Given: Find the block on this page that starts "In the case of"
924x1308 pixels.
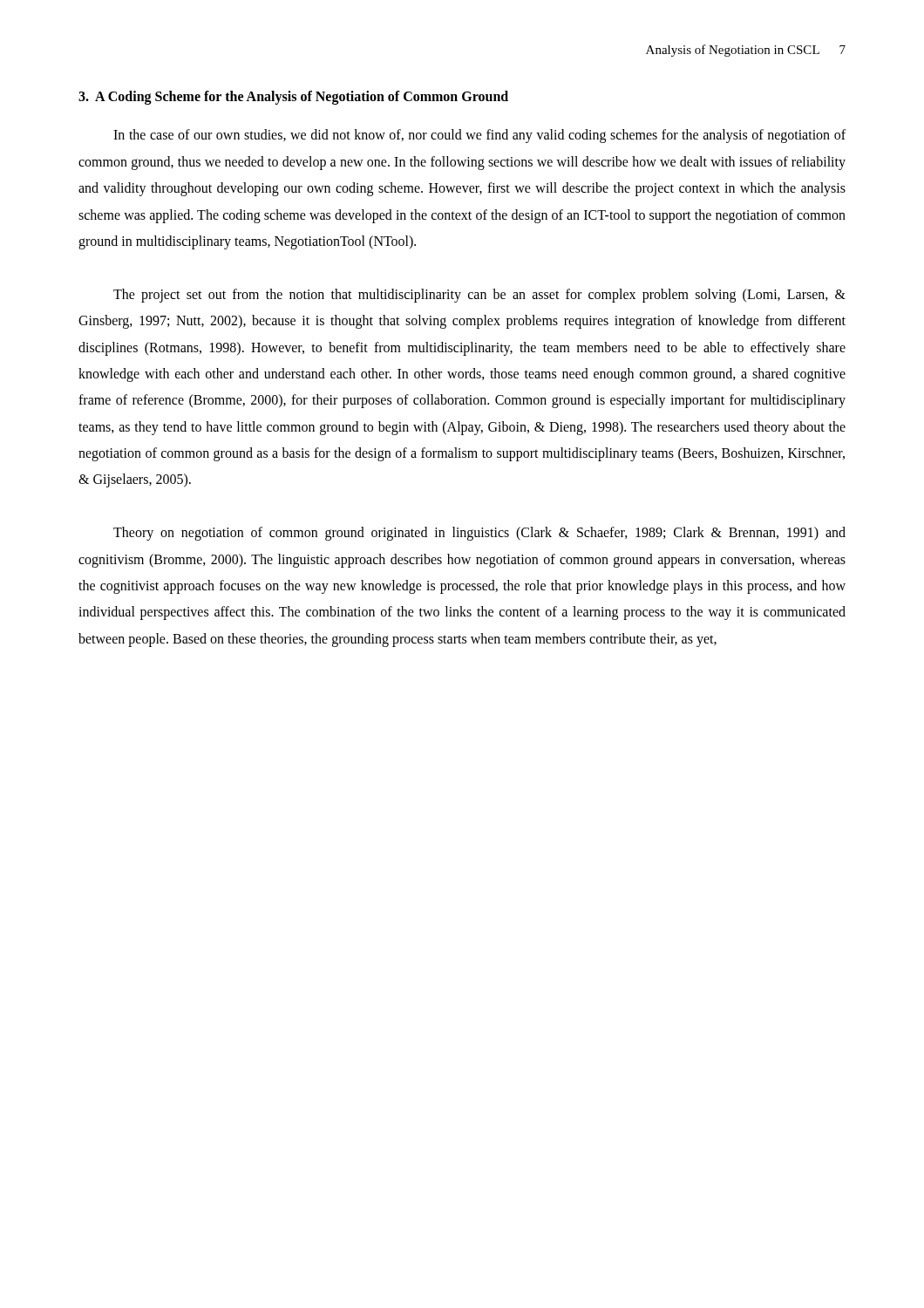Looking at the screenshot, I should pyautogui.click(x=462, y=189).
